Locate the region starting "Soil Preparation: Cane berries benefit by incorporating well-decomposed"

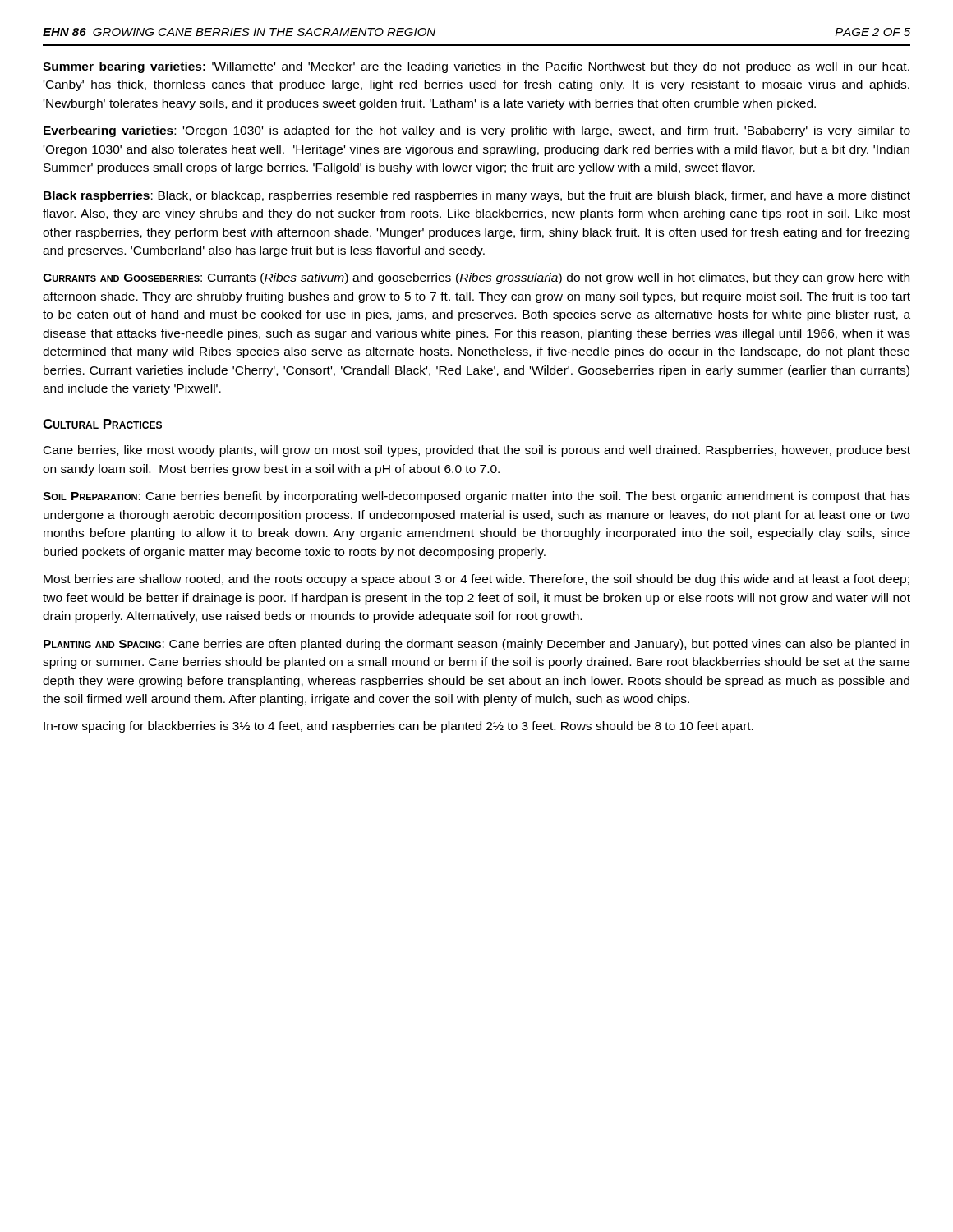coord(476,524)
